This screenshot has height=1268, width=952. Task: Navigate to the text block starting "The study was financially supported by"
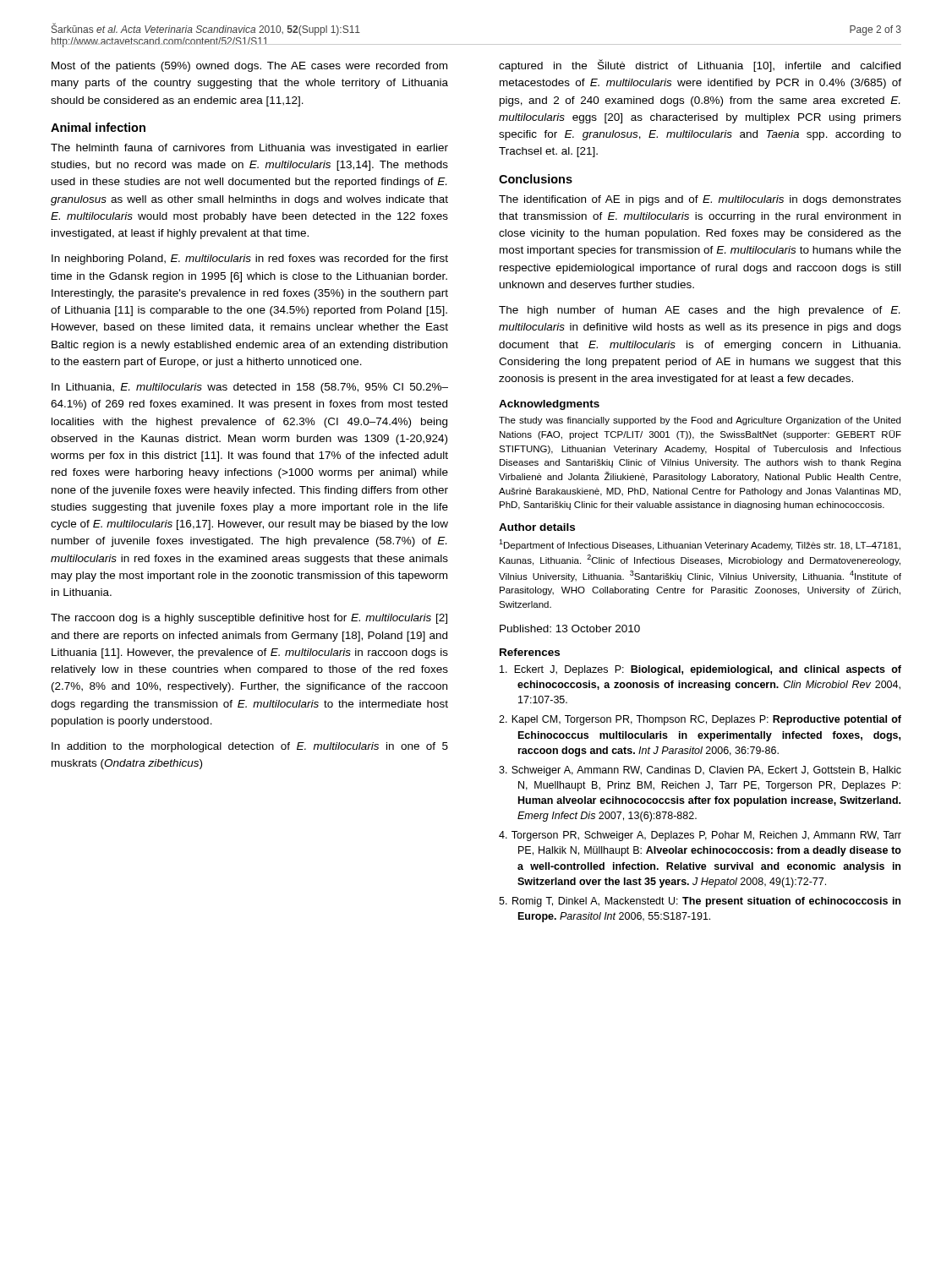click(700, 463)
